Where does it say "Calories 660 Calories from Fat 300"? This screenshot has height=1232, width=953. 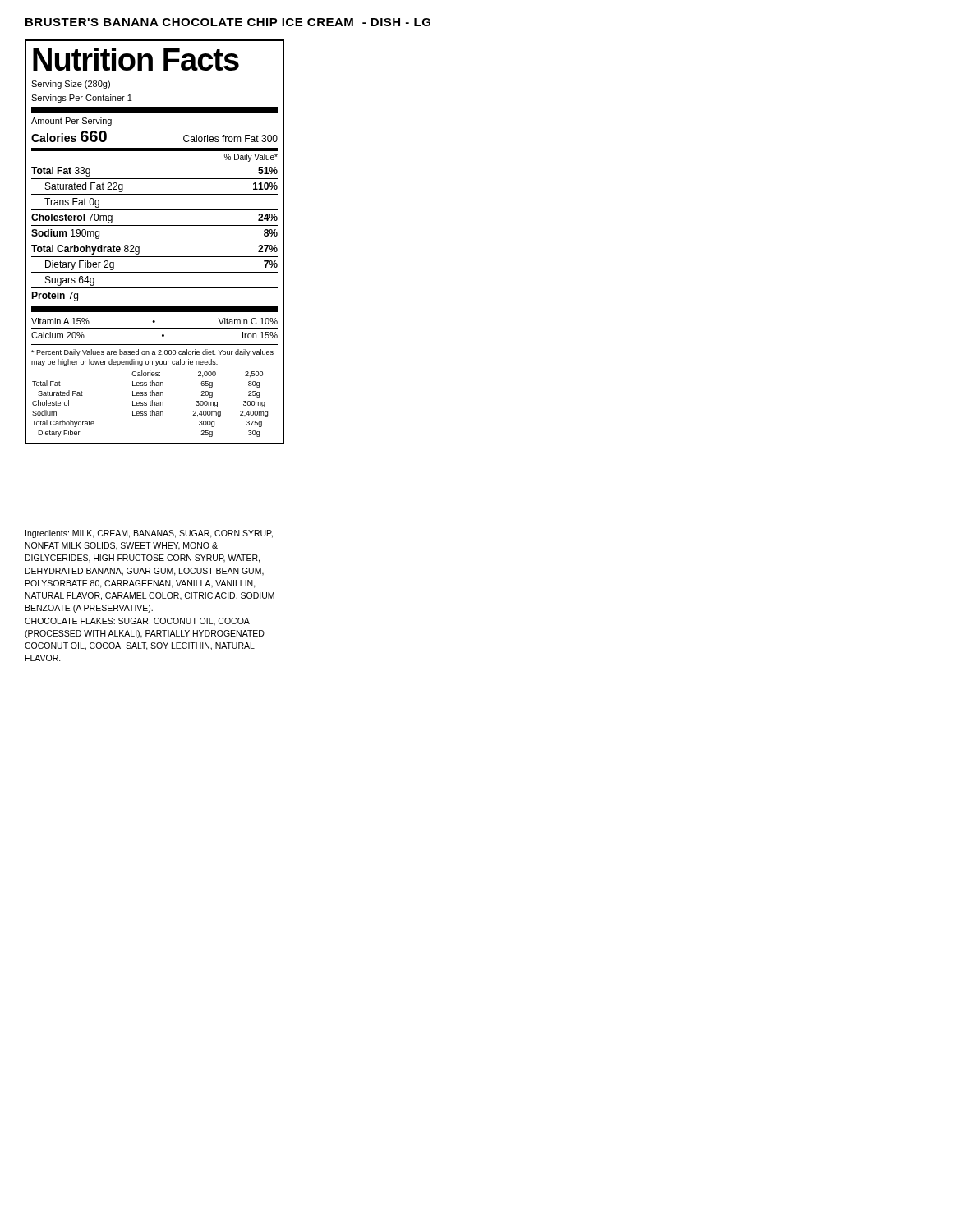point(154,137)
